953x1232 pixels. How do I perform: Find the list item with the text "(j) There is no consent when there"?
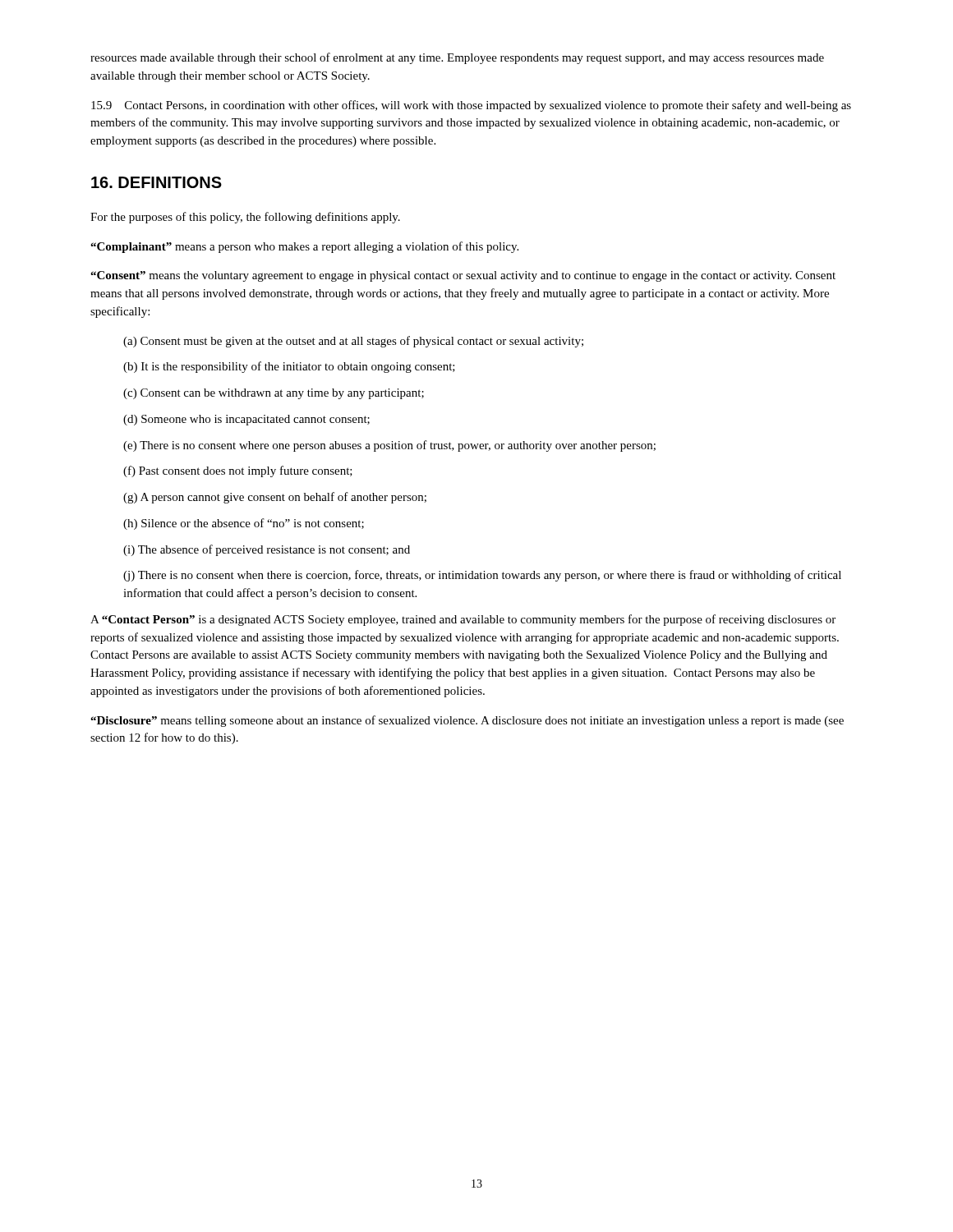point(476,585)
